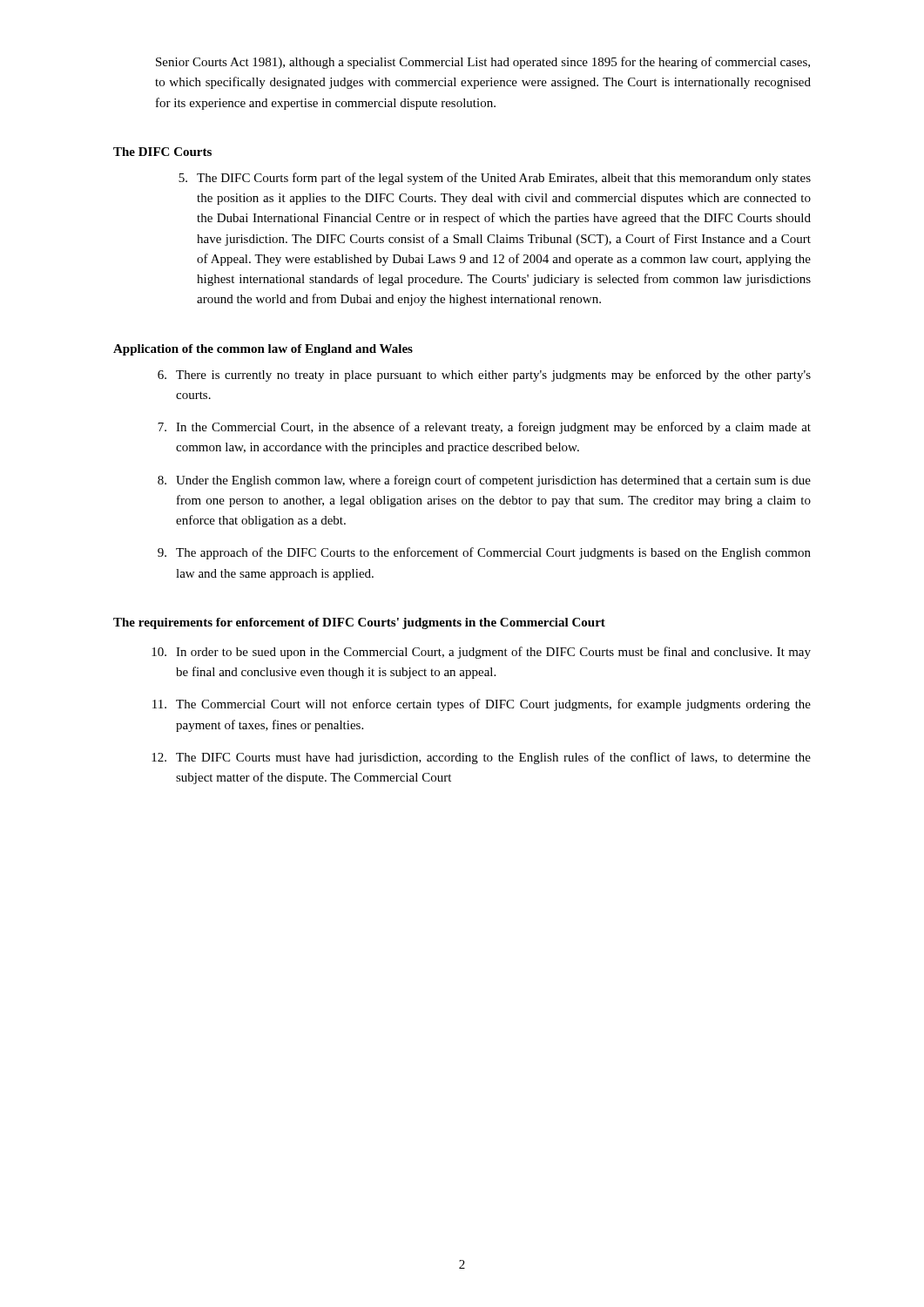Where is the passage that starts "Senior Courts Act 1981), although"?
The image size is (924, 1307).
tap(483, 82)
